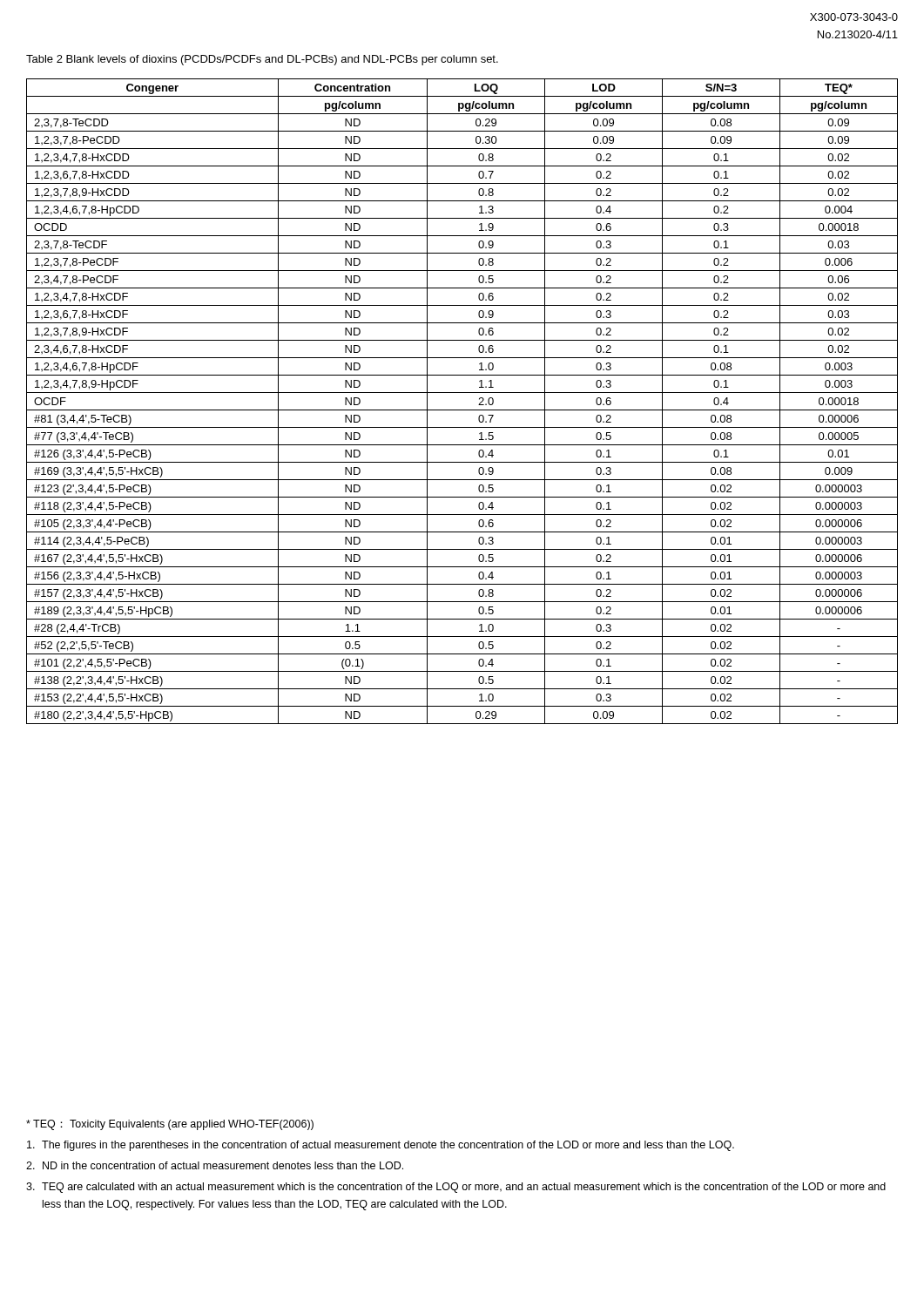The width and height of the screenshot is (924, 1307).
Task: Click on the footnote that says "TEQ are calculated with an actual measurement"
Action: [462, 1195]
